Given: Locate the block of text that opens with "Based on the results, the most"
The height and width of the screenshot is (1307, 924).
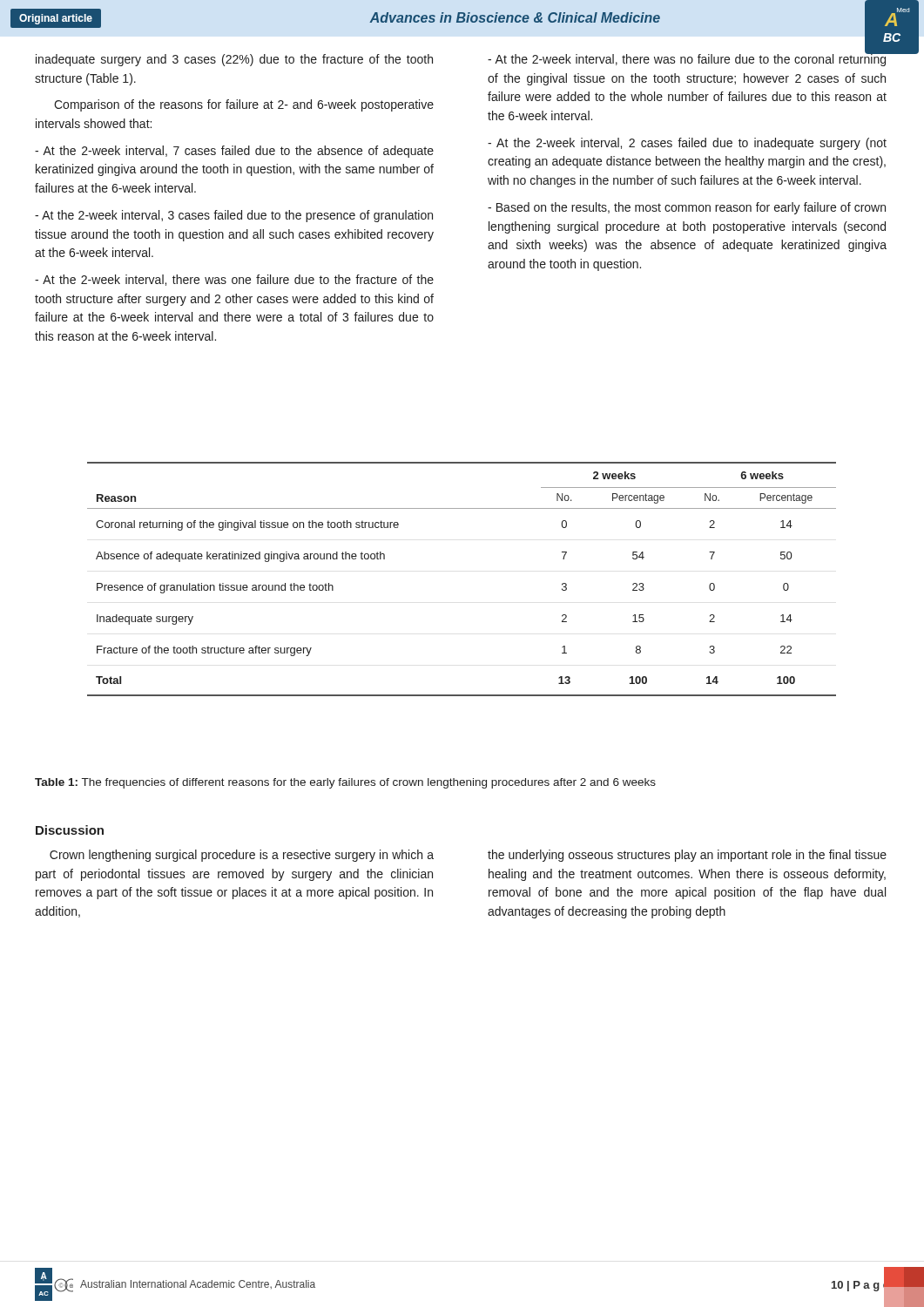Looking at the screenshot, I should [x=687, y=236].
